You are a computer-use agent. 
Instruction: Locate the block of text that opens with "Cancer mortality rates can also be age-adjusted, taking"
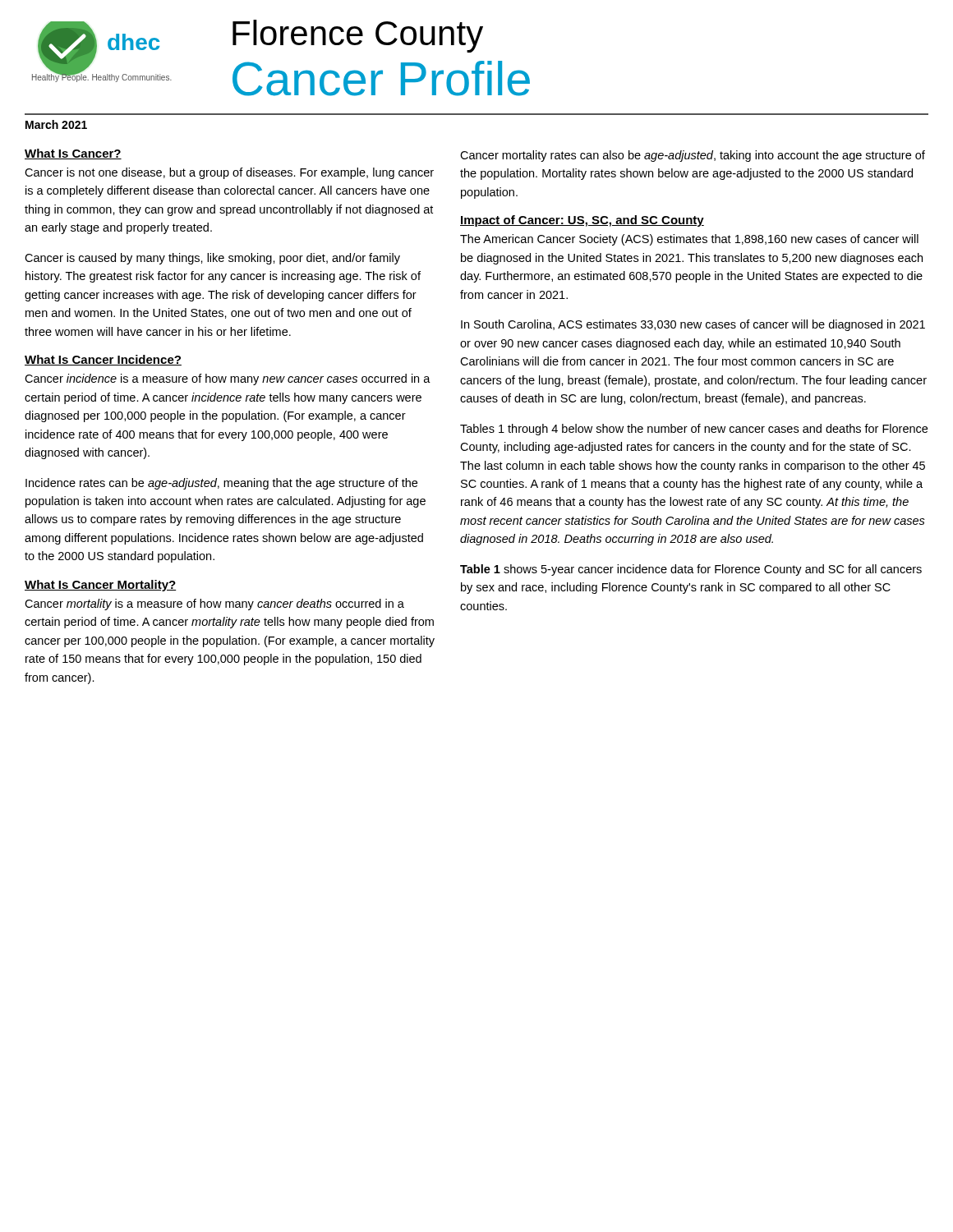(x=692, y=174)
